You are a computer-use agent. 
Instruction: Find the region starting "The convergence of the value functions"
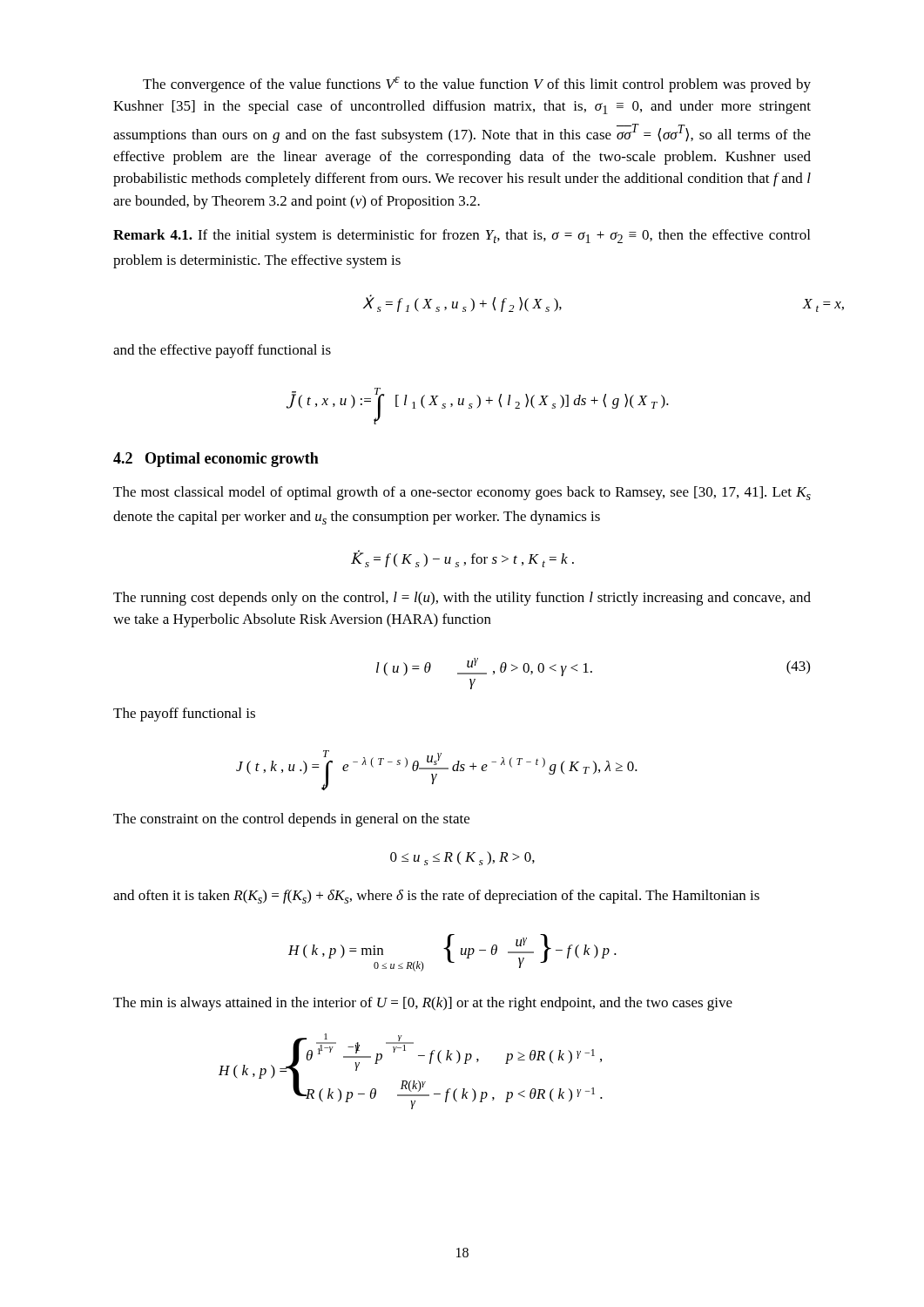462,141
